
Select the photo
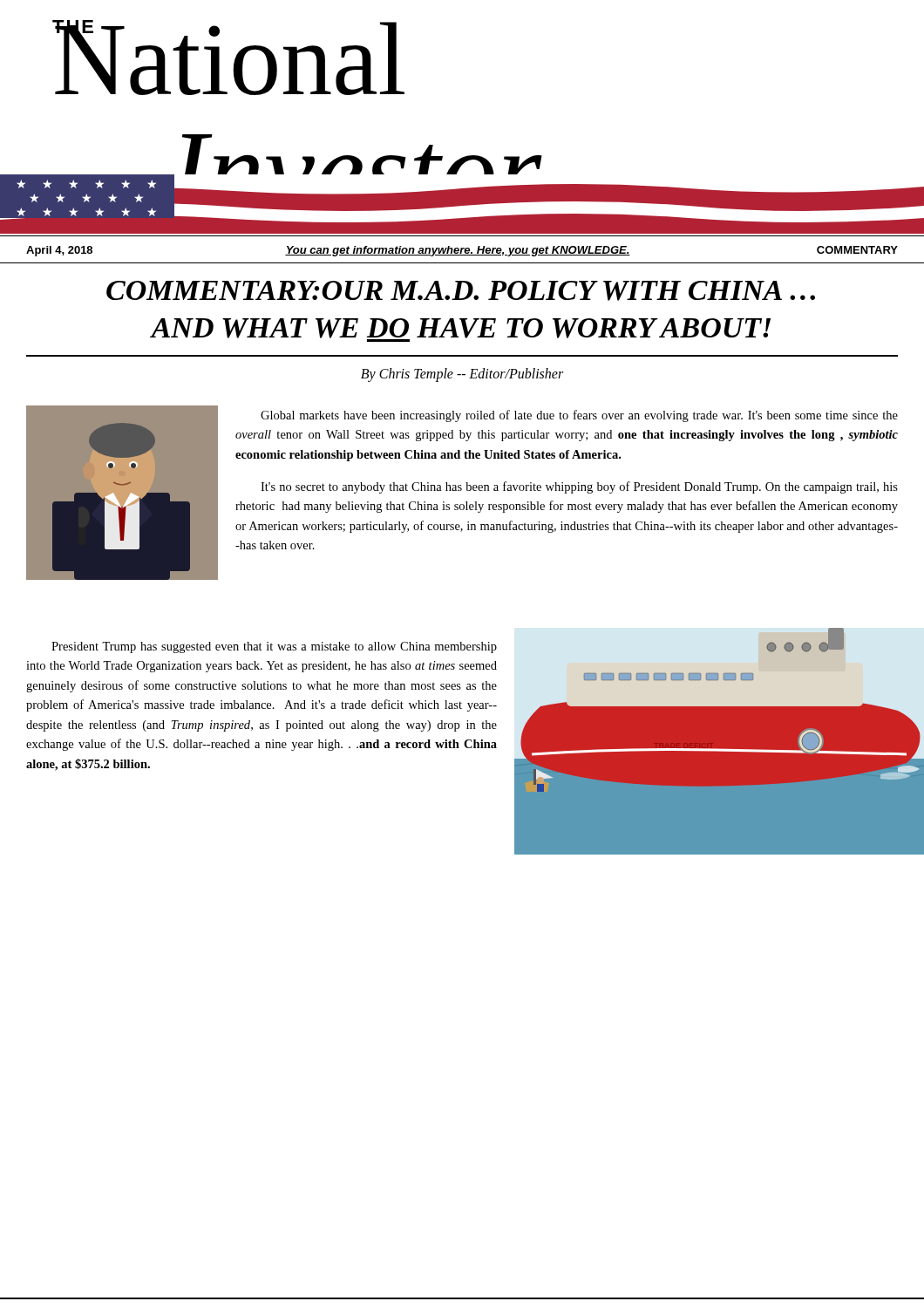click(122, 493)
